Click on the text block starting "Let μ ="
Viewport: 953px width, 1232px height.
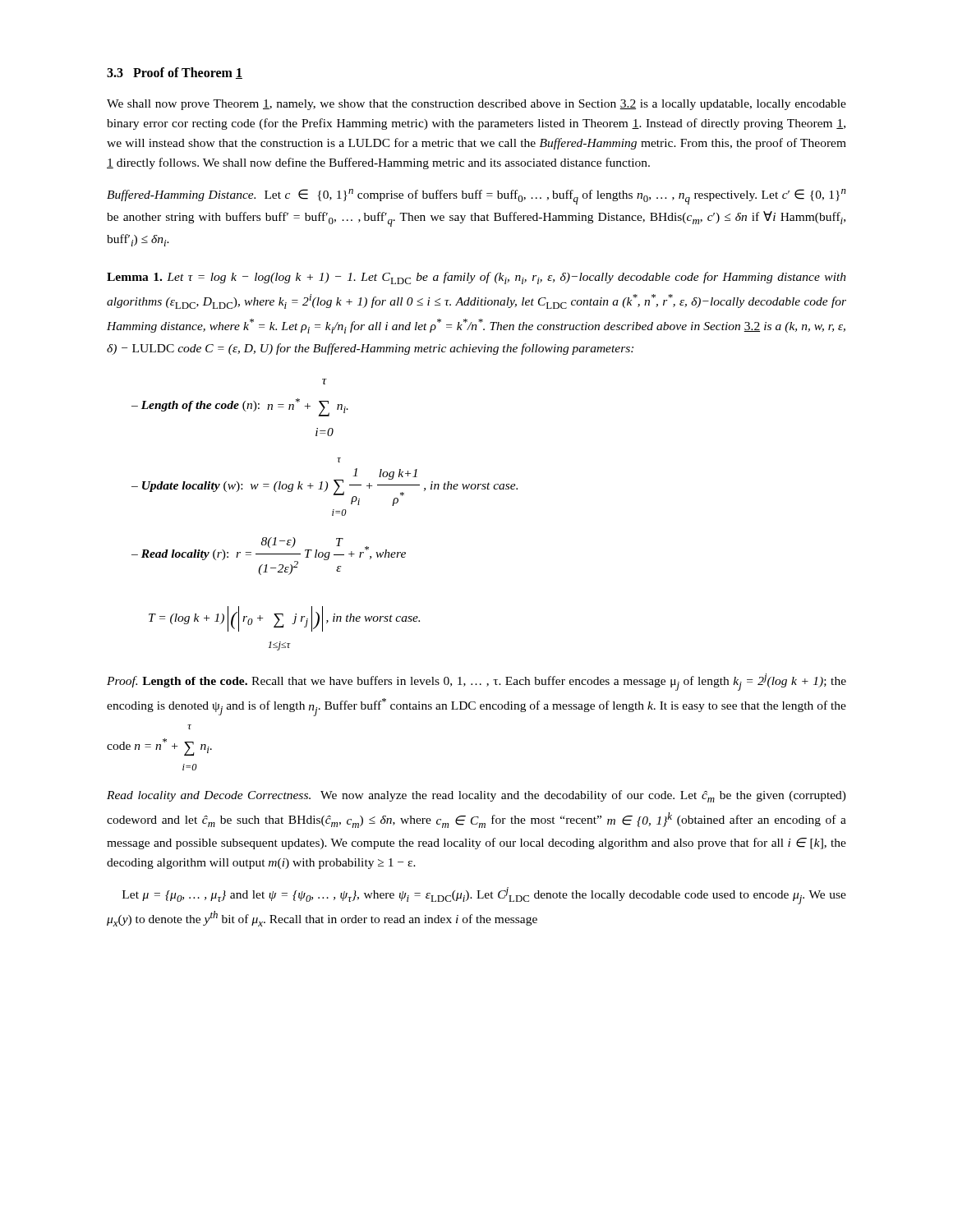[x=476, y=906]
